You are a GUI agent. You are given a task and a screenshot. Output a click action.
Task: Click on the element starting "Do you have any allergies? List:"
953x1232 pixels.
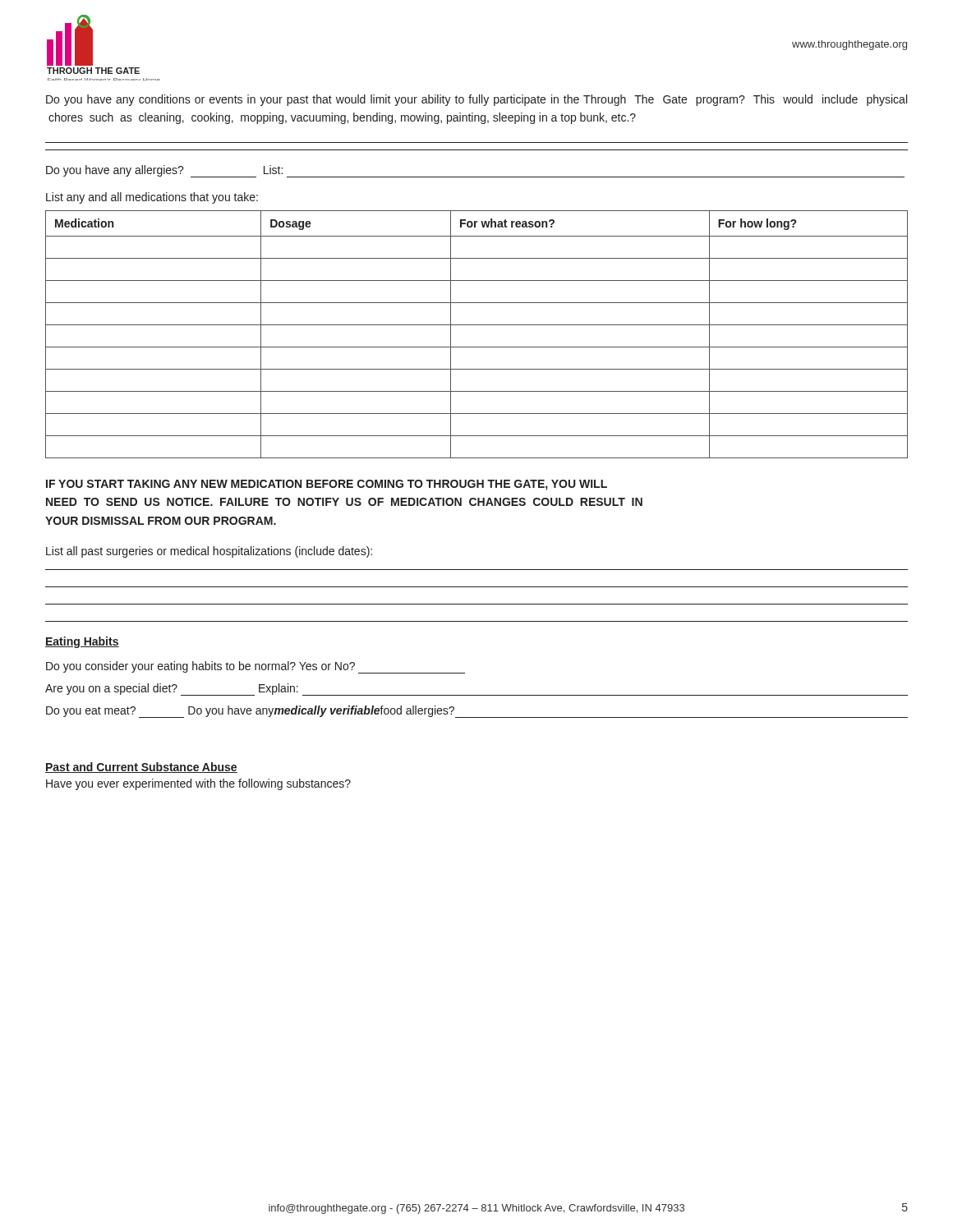(x=475, y=170)
